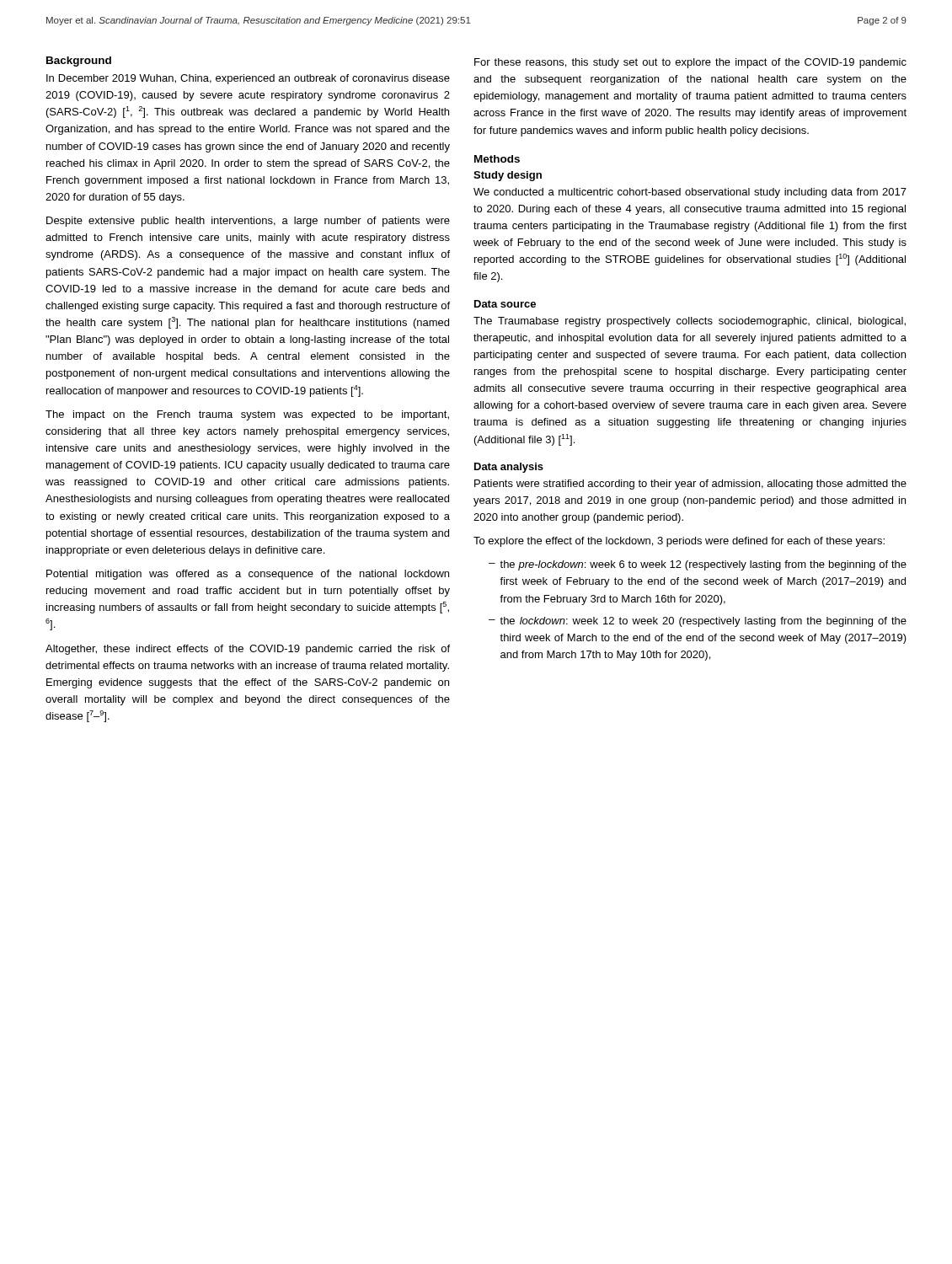The height and width of the screenshot is (1264, 952).
Task: Find "Study design" on this page
Action: click(508, 175)
